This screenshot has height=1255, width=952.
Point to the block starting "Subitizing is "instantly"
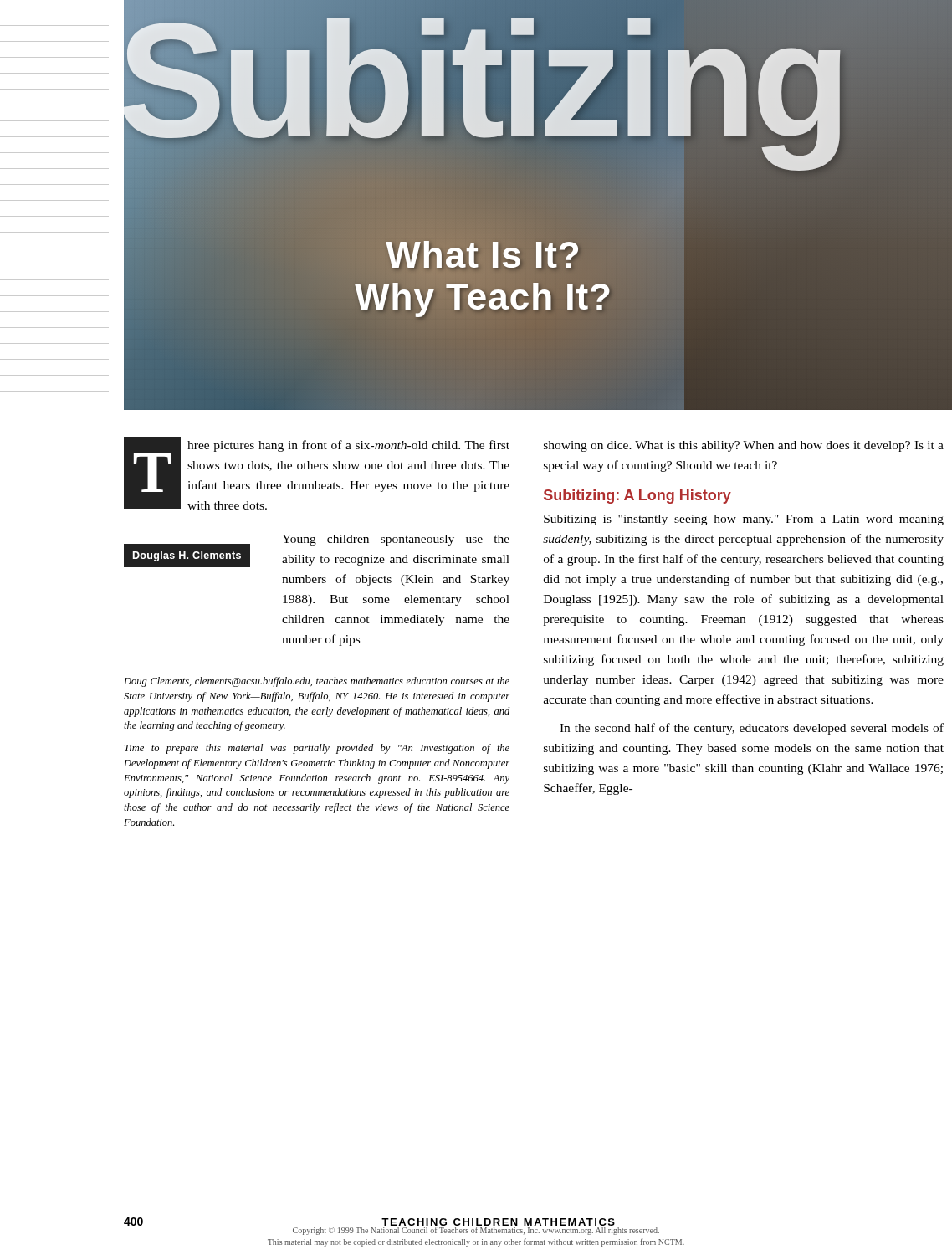[743, 609]
